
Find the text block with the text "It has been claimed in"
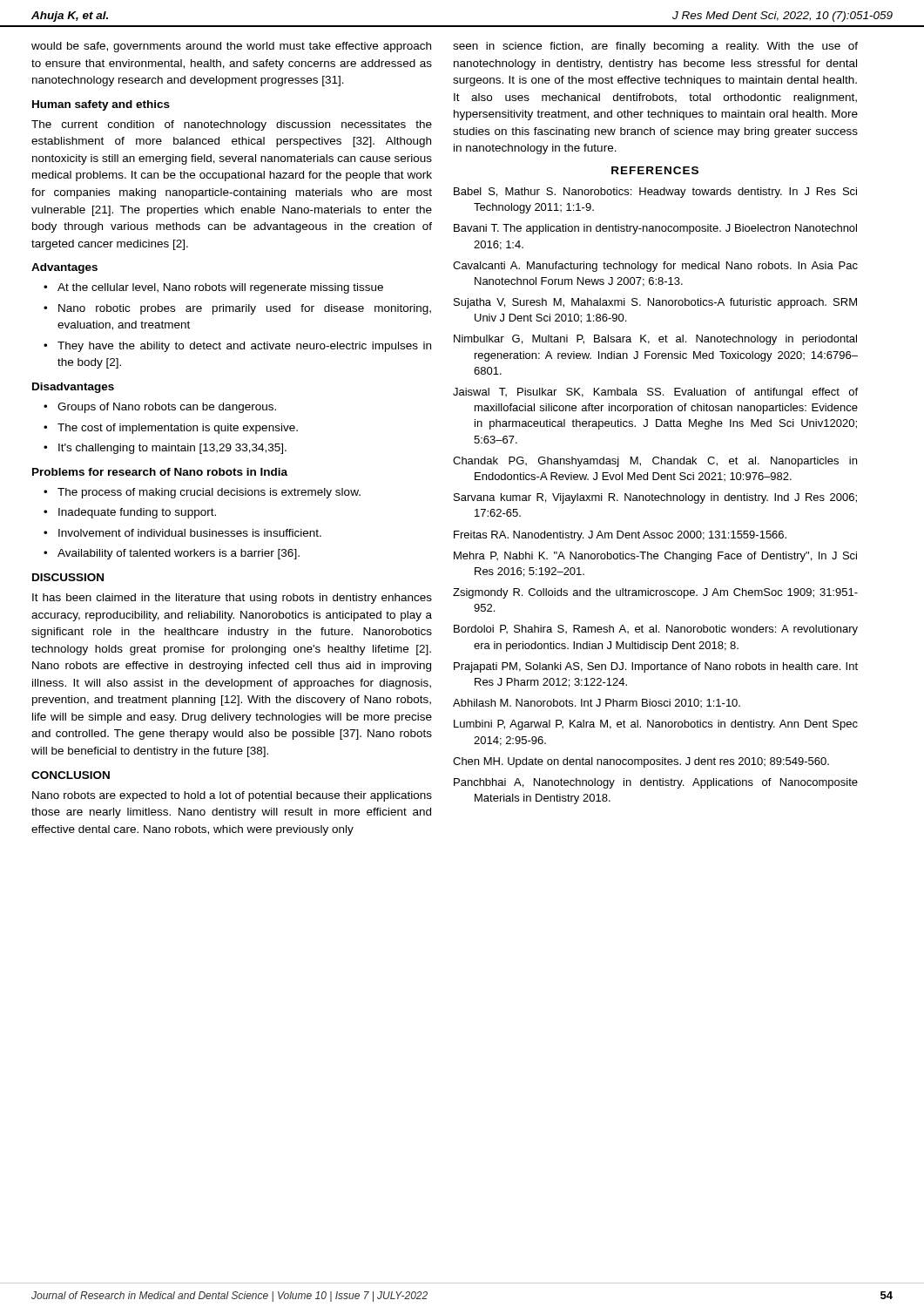[x=232, y=674]
